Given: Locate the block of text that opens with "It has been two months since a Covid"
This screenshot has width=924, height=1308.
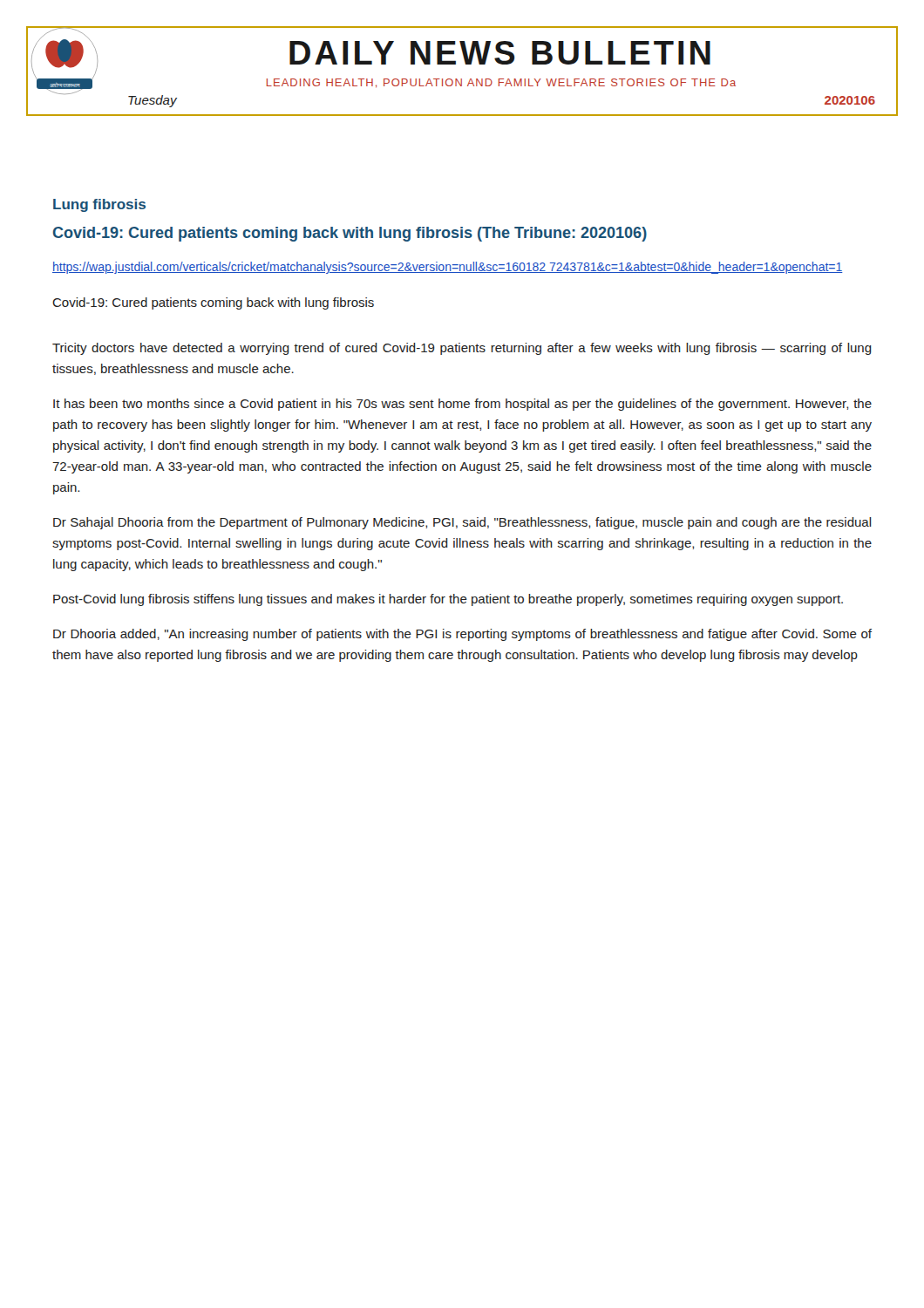Looking at the screenshot, I should point(462,445).
